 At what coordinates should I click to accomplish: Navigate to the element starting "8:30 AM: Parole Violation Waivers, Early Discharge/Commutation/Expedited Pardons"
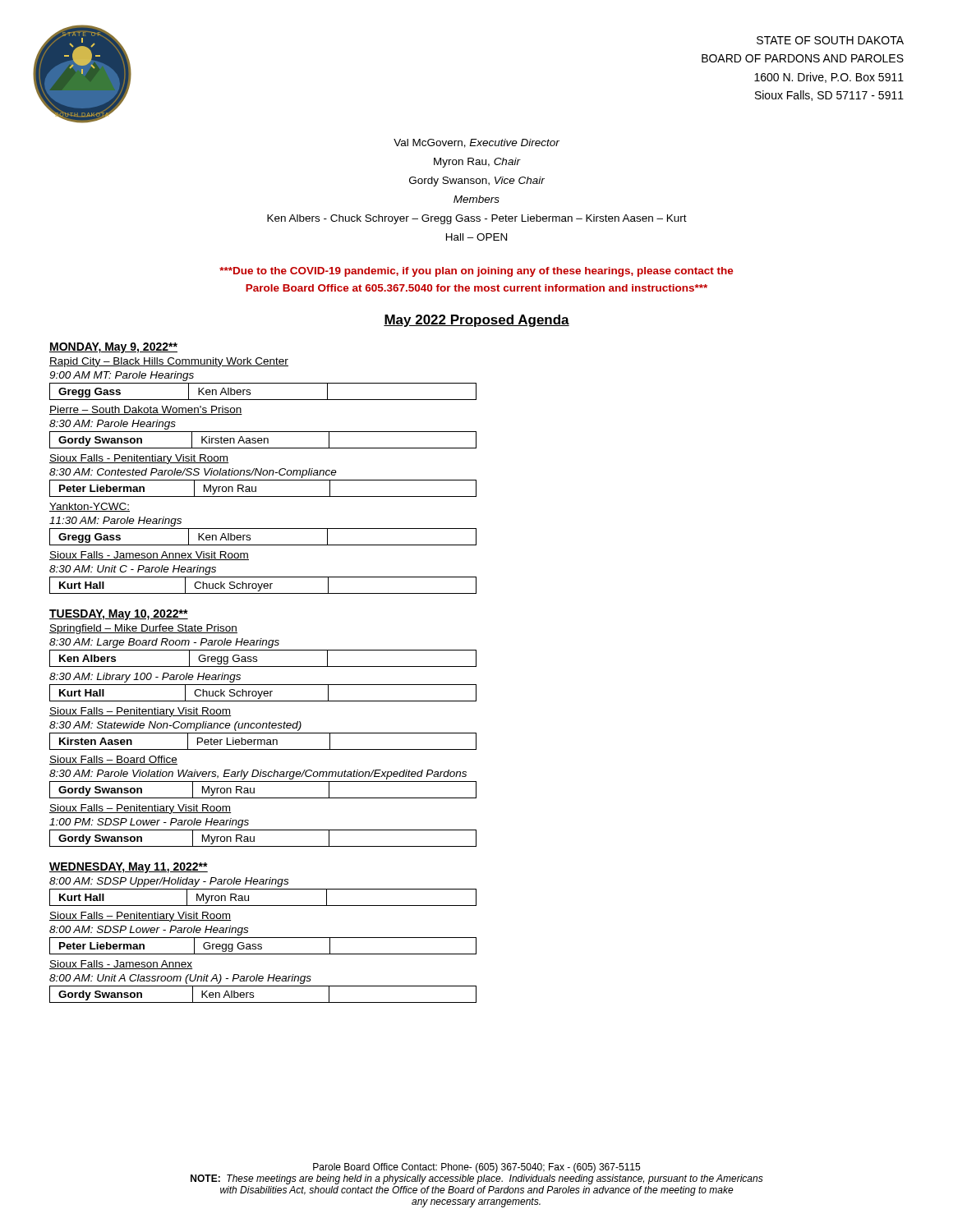(x=258, y=773)
